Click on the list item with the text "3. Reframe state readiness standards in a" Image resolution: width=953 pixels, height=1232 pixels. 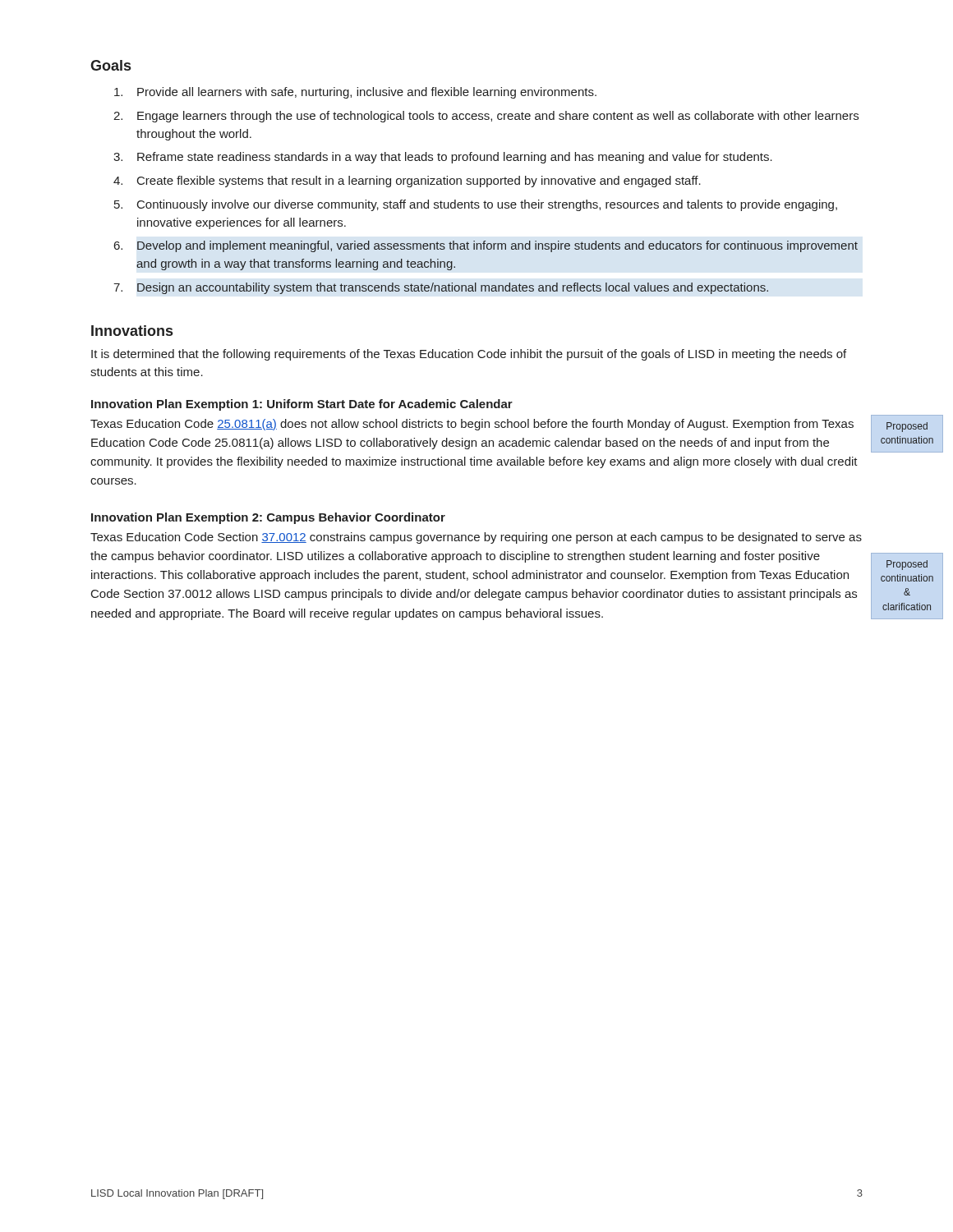pos(488,157)
